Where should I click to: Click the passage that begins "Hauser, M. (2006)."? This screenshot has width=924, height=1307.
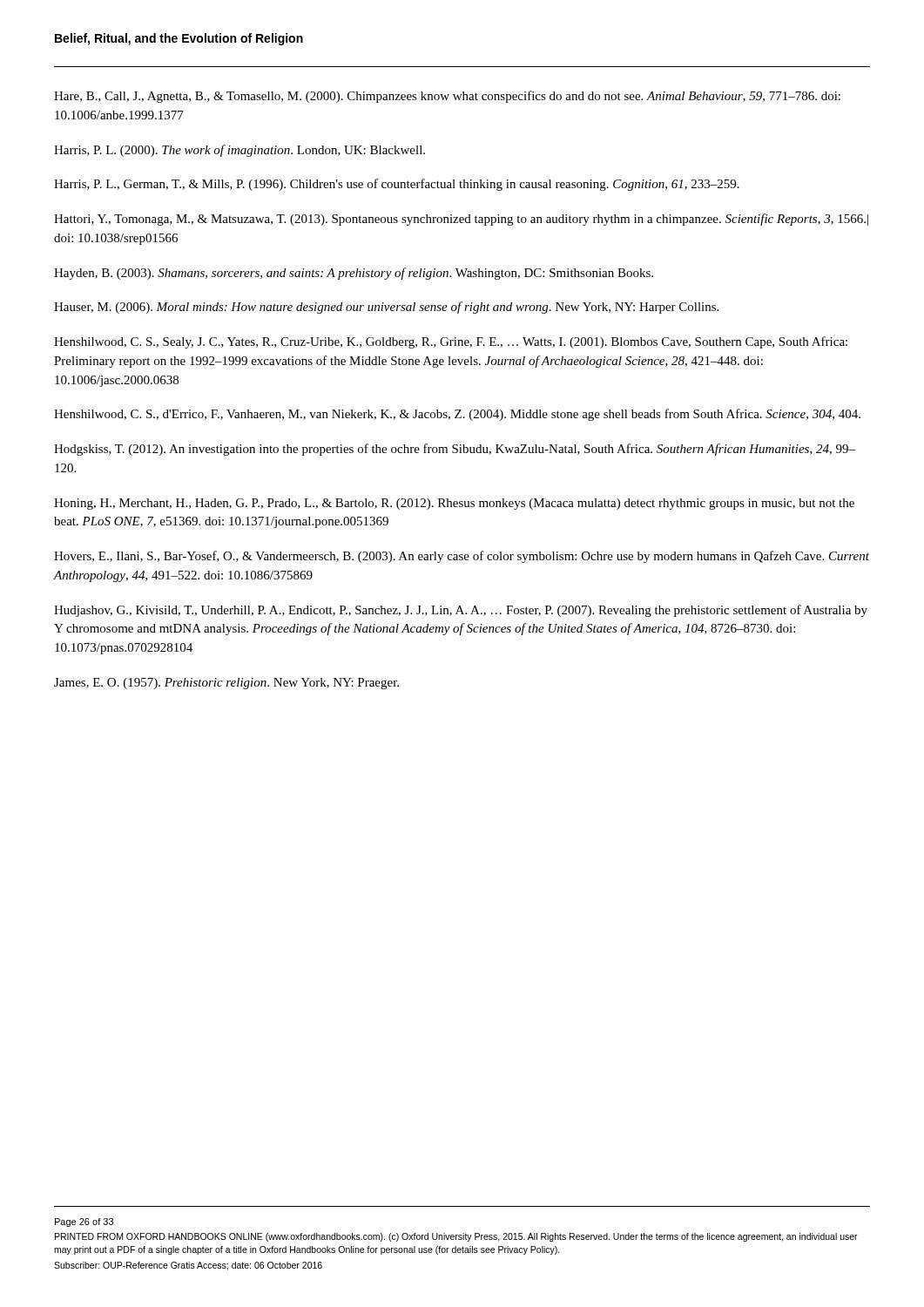(x=387, y=307)
